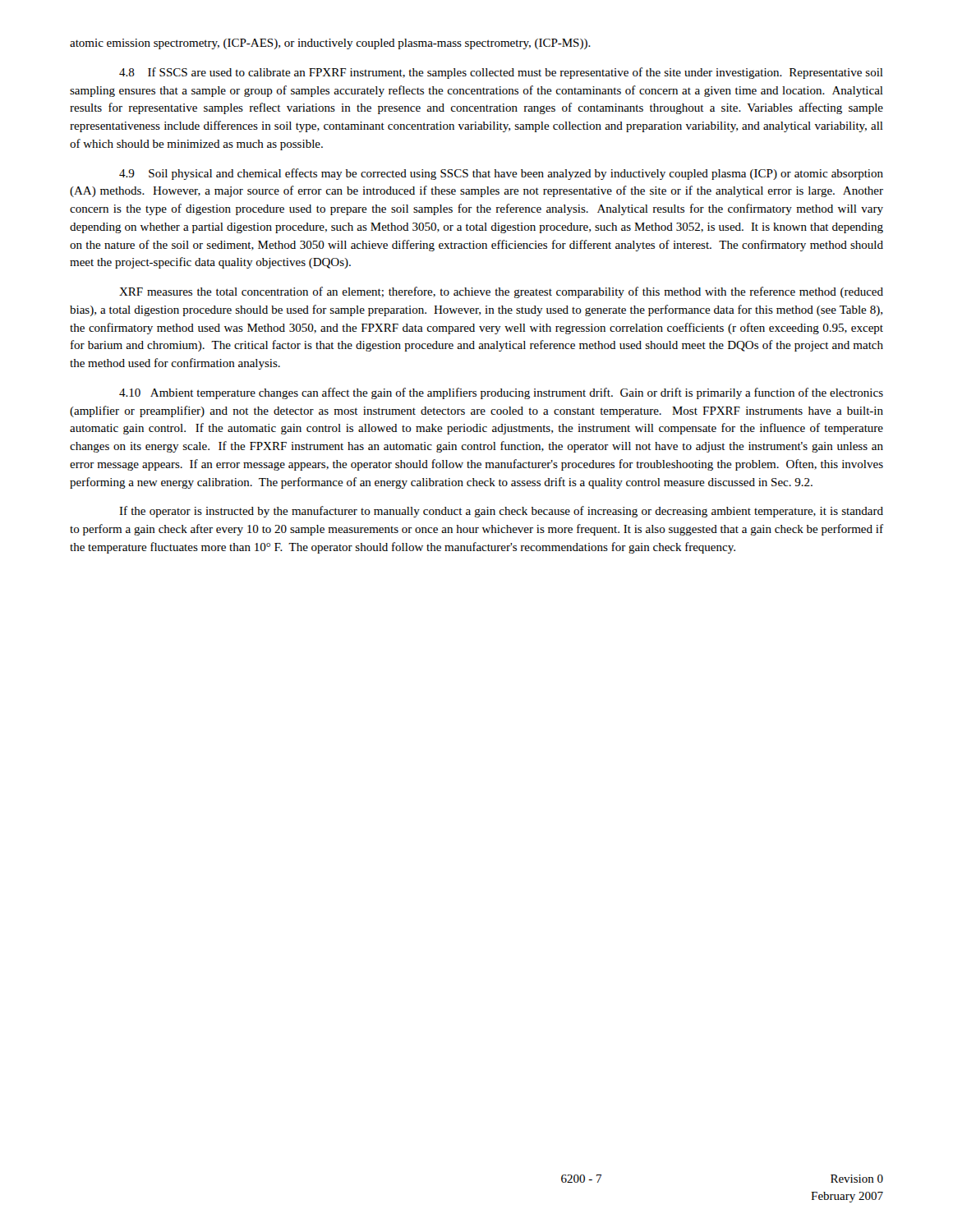
Task: Select the region starting "8 If SSCS are"
Action: tap(476, 108)
